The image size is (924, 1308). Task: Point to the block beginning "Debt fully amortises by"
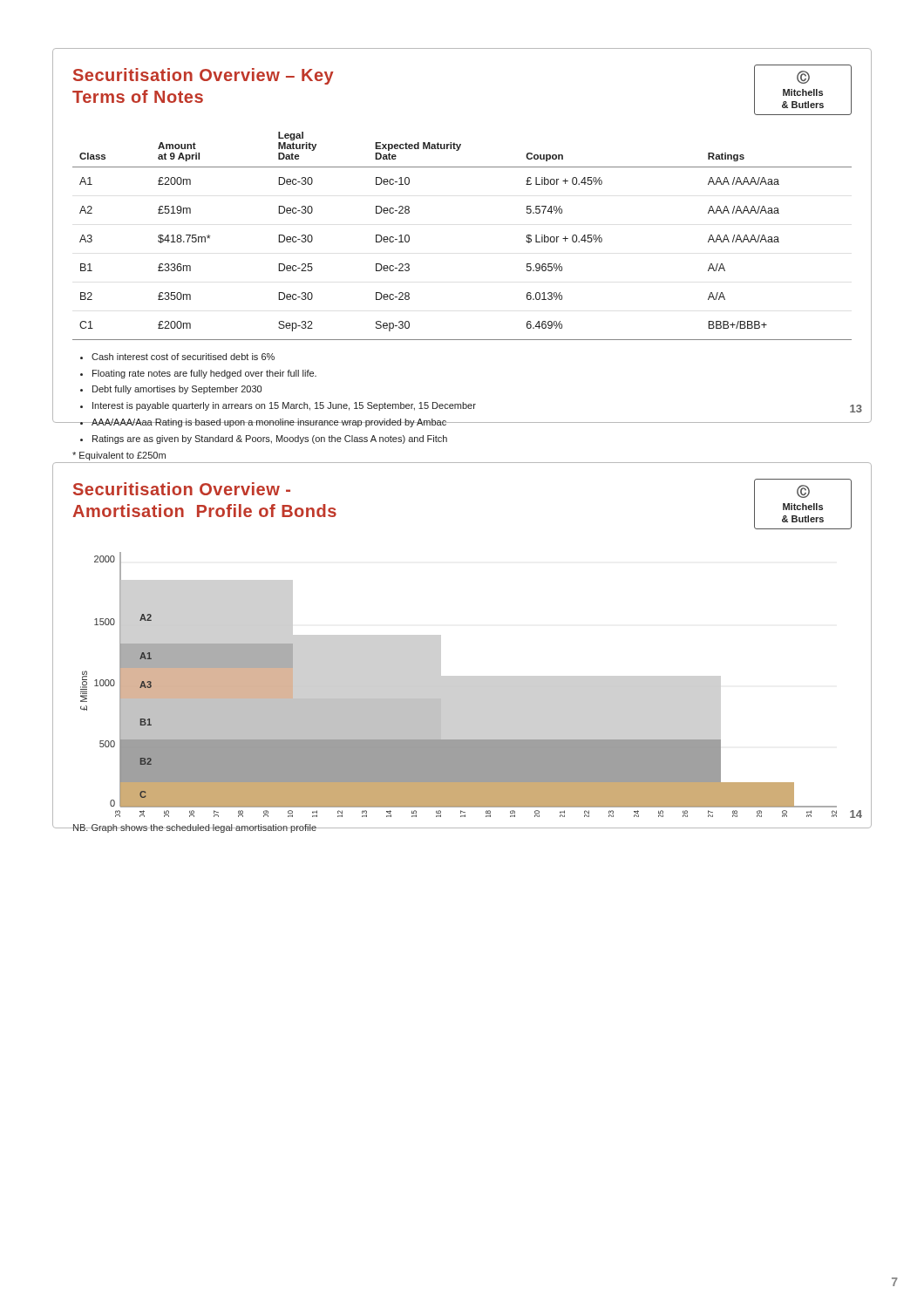point(177,389)
